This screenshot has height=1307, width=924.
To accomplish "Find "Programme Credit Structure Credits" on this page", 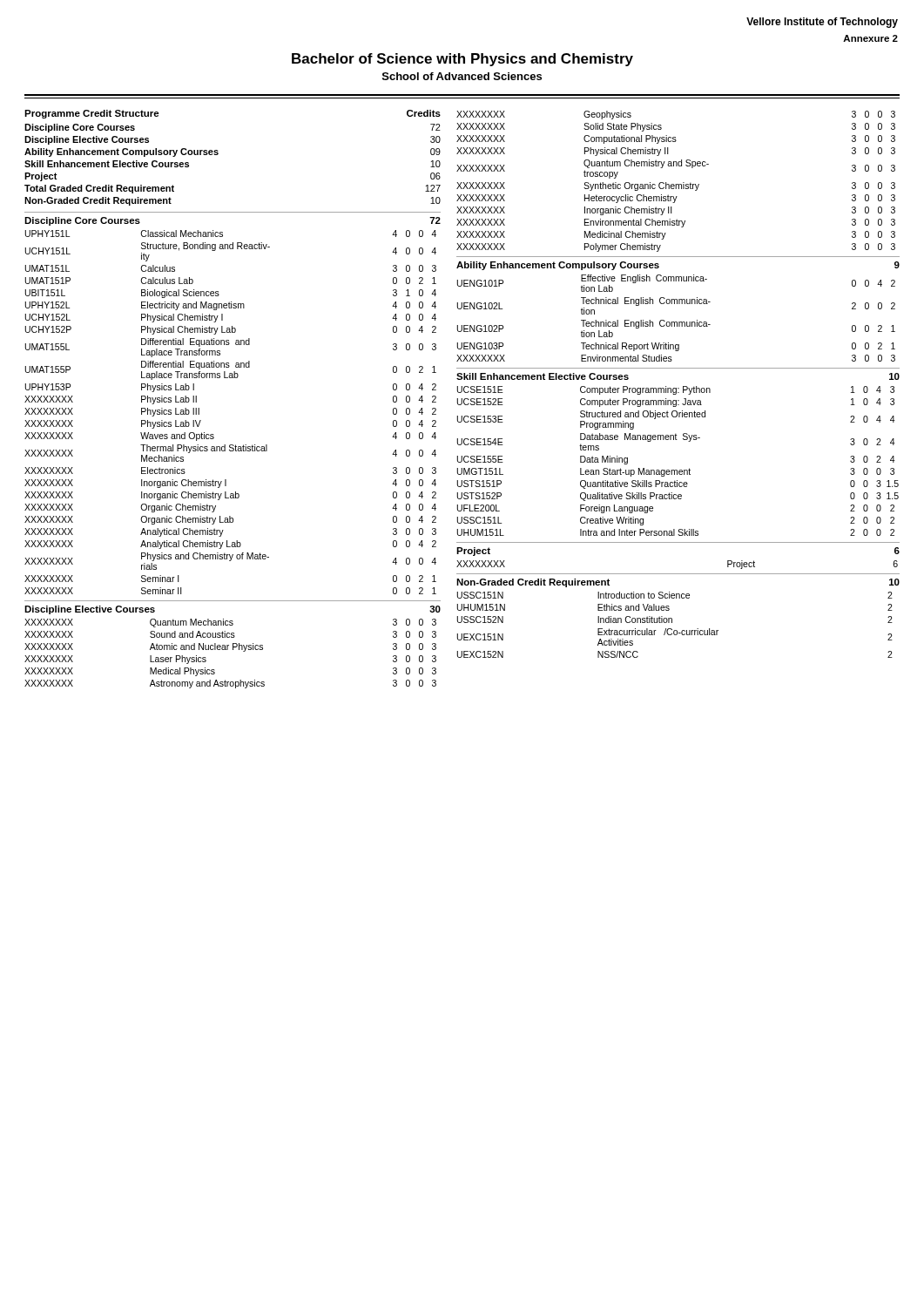I will pos(85,115).
